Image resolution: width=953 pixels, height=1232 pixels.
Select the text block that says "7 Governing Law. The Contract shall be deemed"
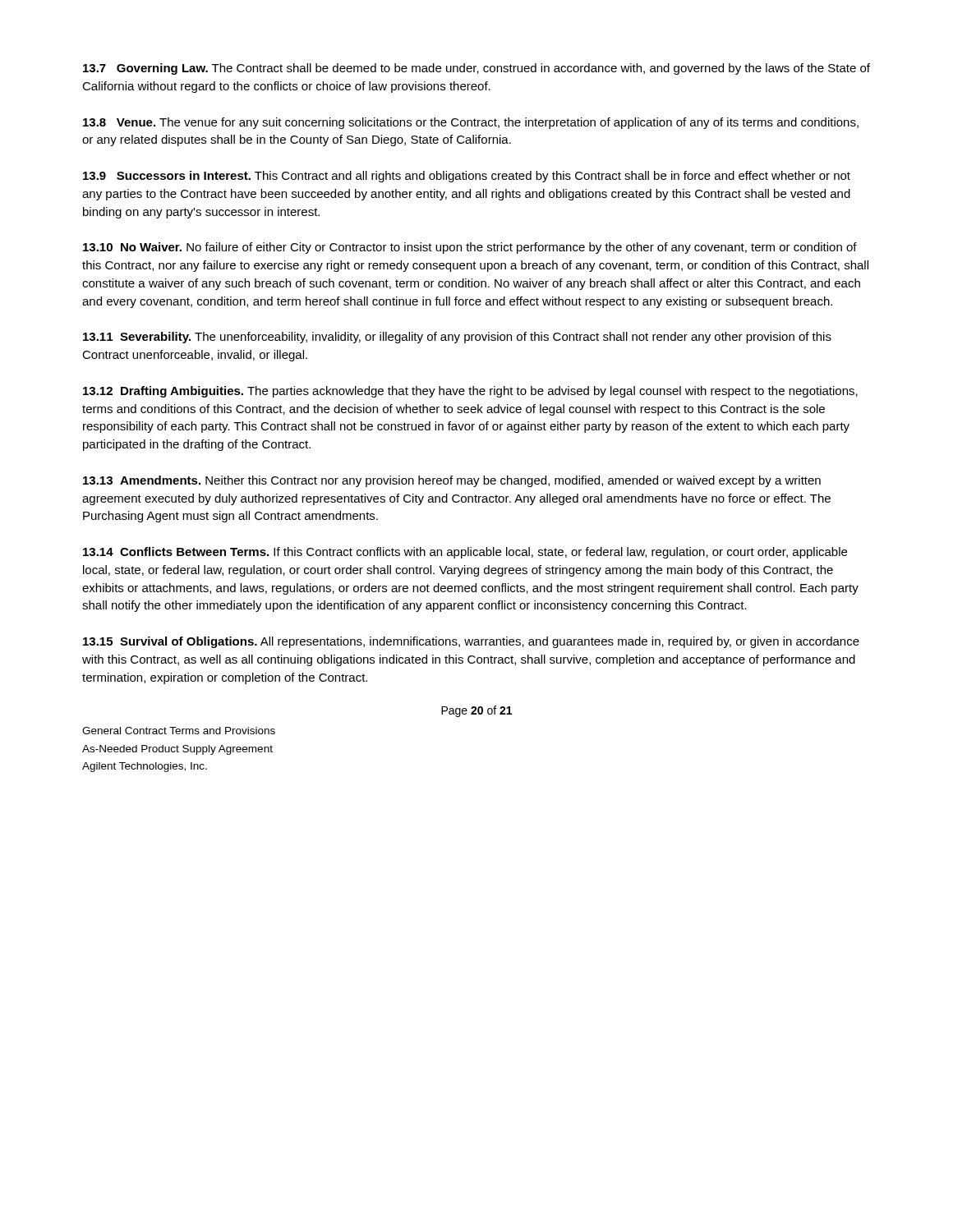(476, 77)
